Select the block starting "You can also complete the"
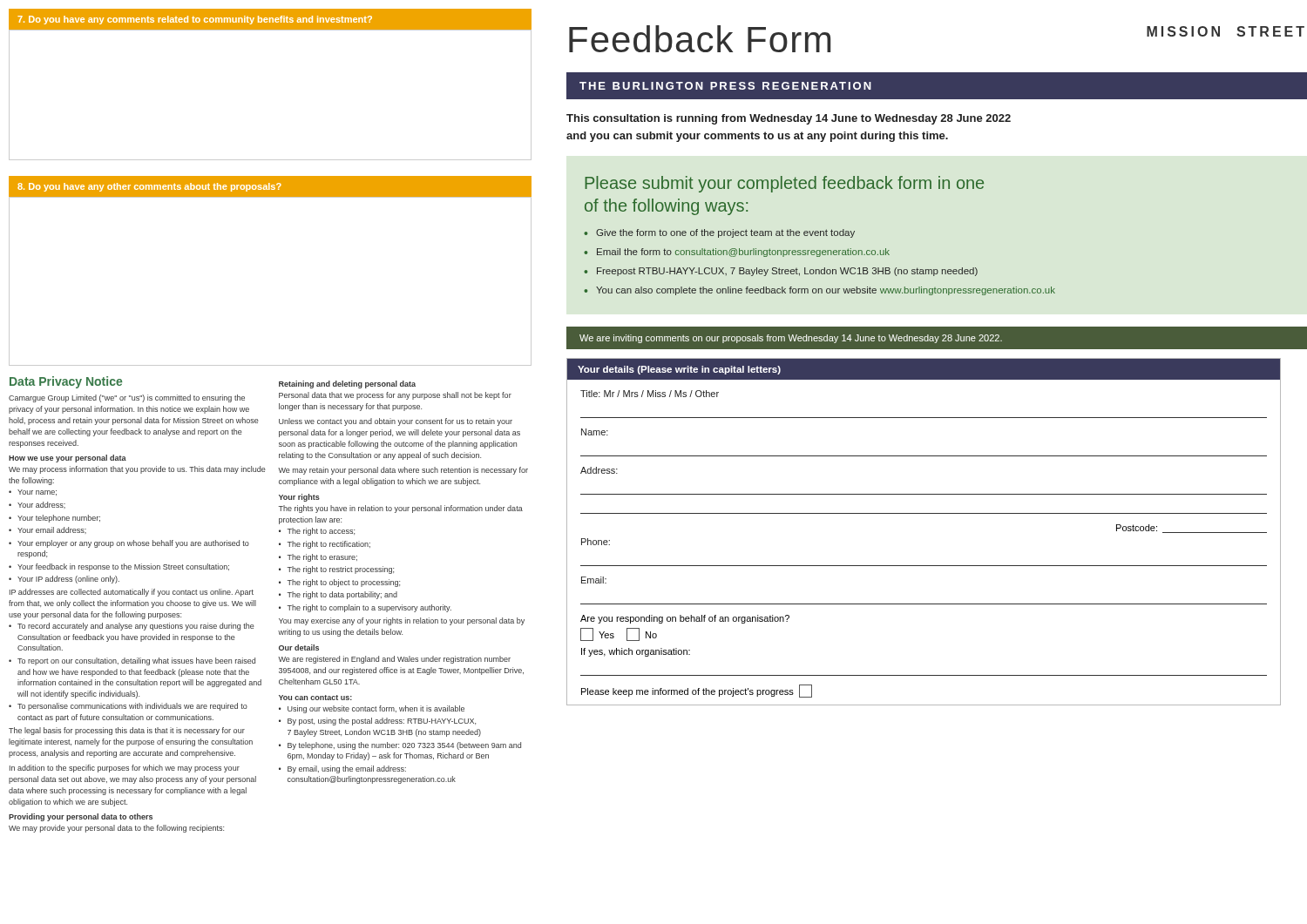1307x924 pixels. click(826, 290)
